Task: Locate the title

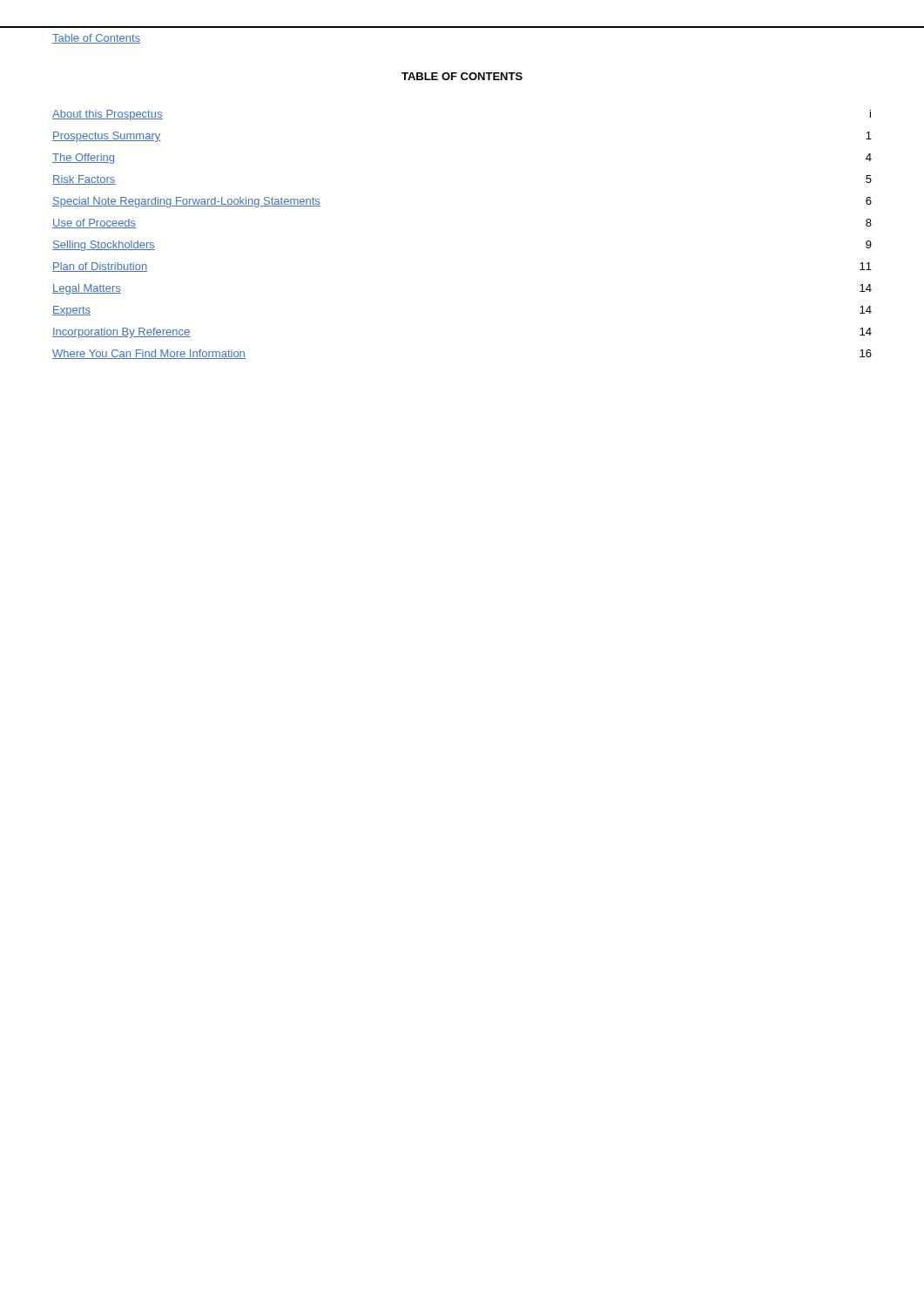Action: point(462,76)
